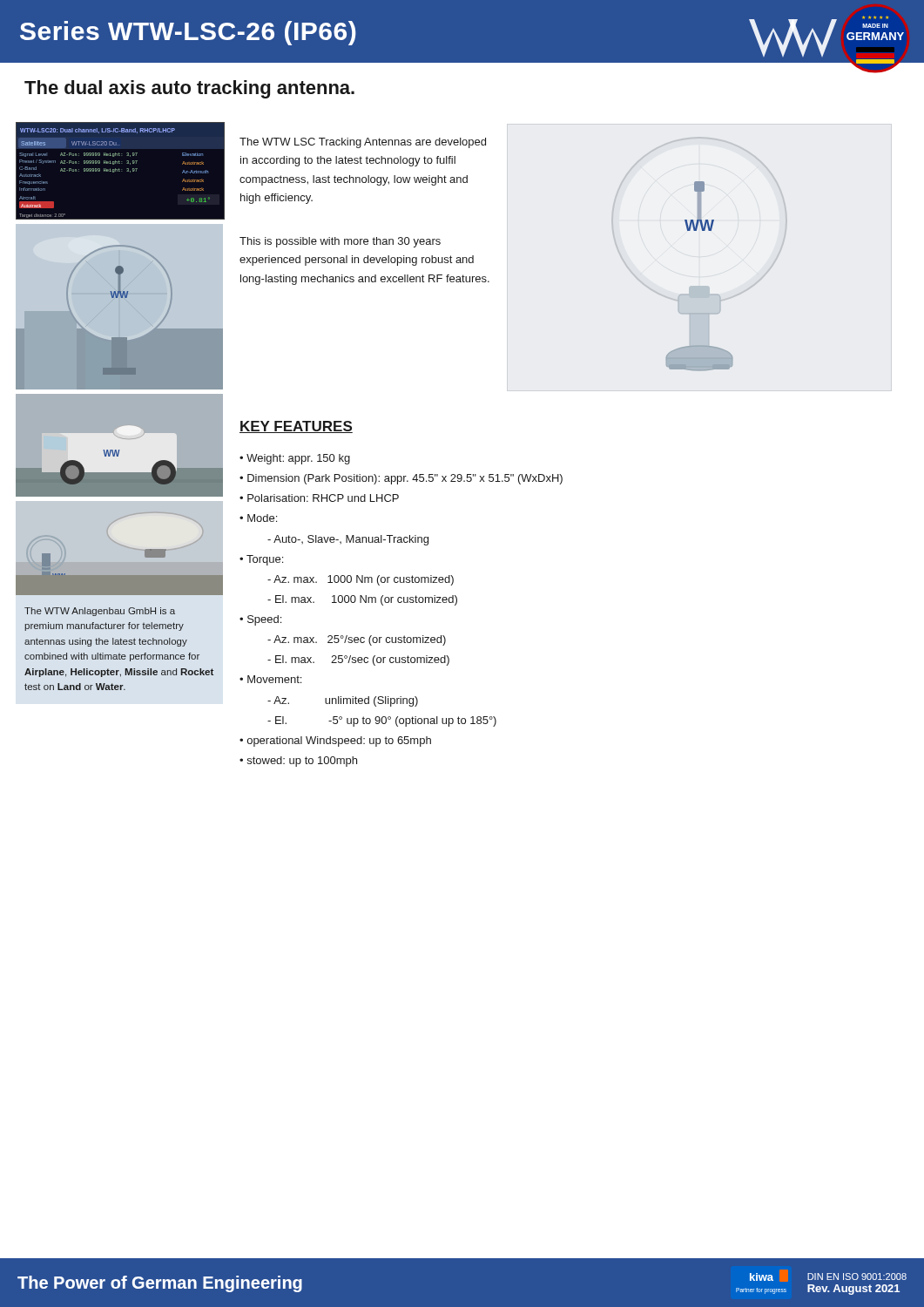Point to the text block starting "Auto-, Slave-, Manual-Tracking"
924x1307 pixels.
point(348,538)
